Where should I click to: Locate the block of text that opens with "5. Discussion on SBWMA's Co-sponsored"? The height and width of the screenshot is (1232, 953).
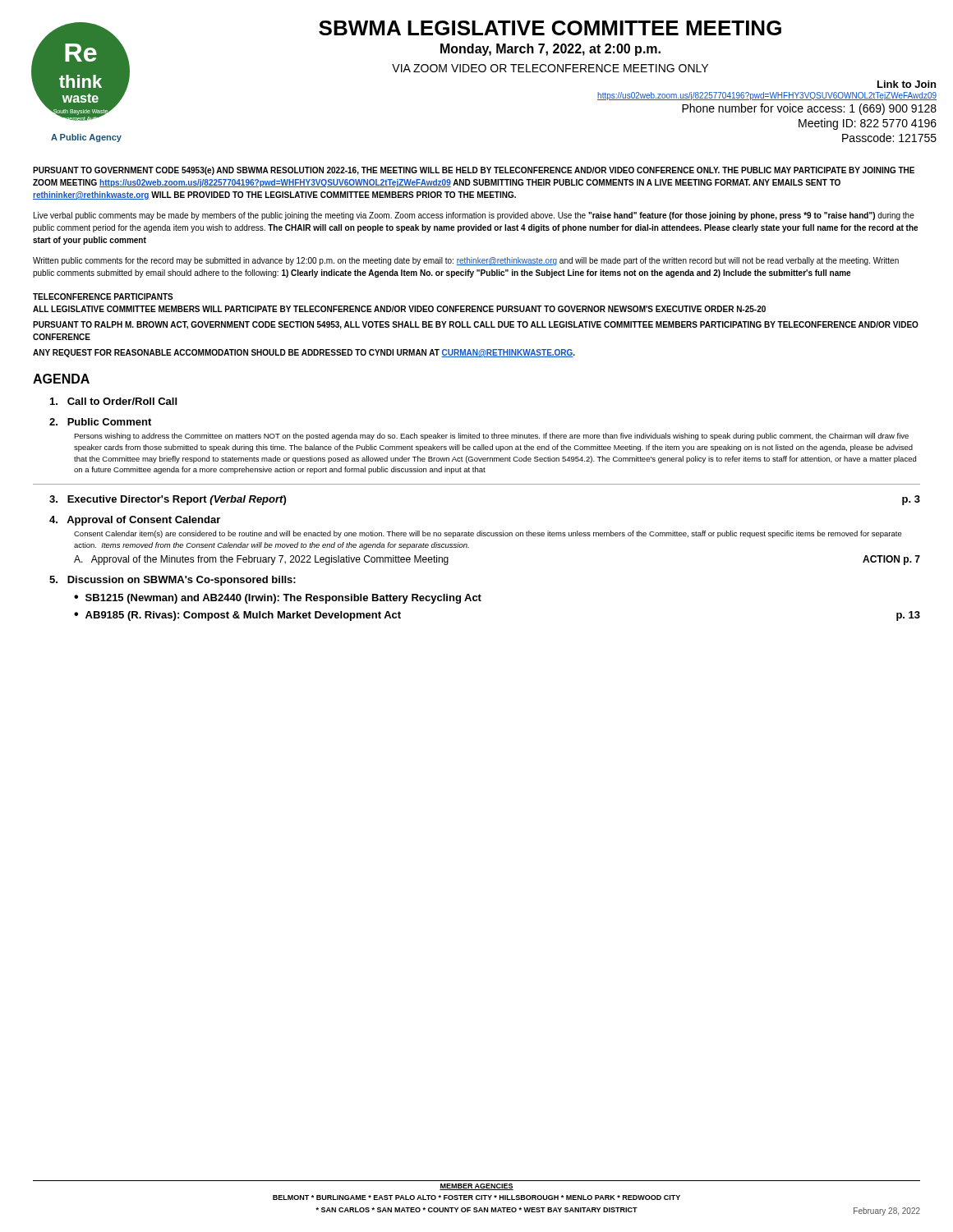coord(485,597)
